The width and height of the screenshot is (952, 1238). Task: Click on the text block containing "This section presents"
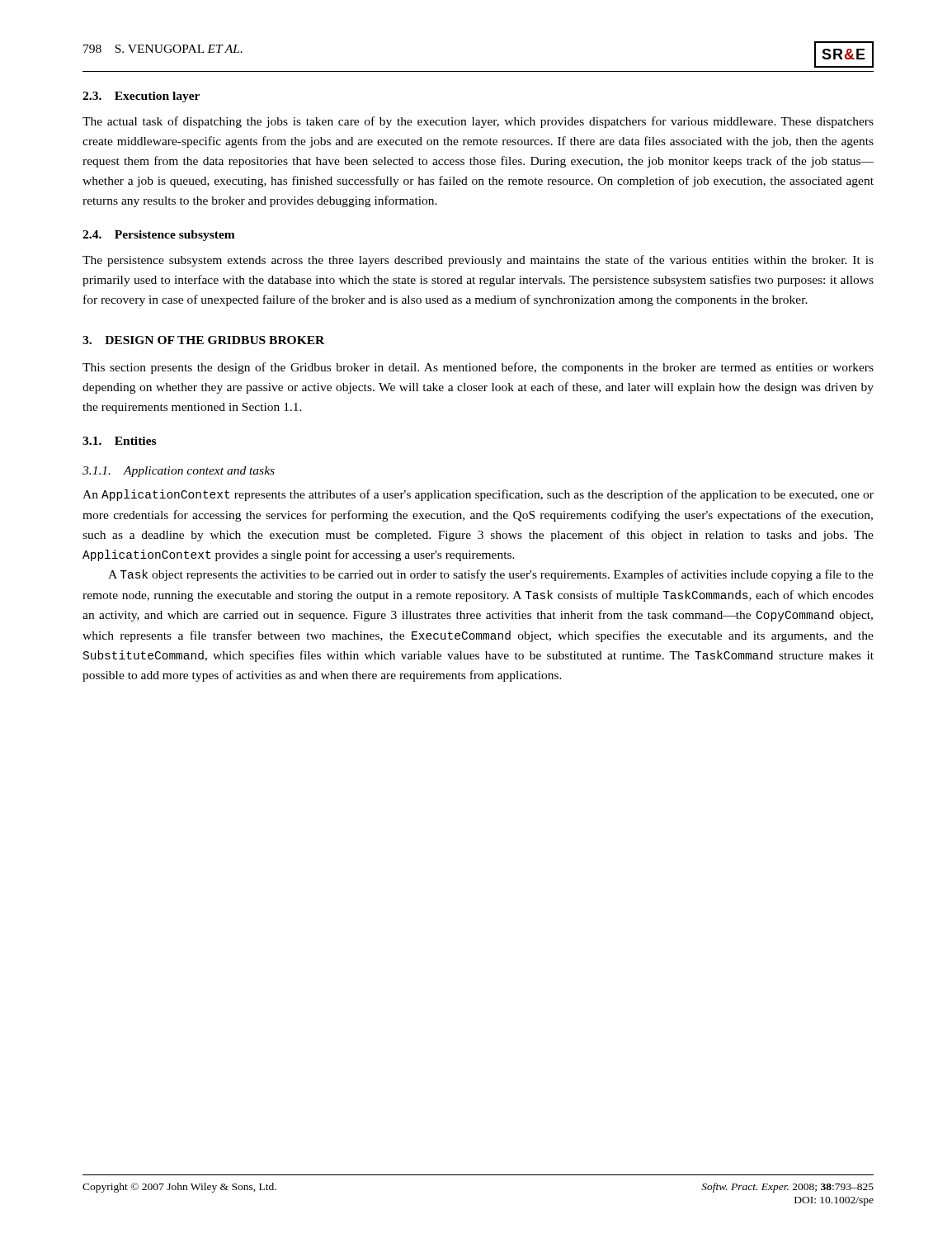478,387
